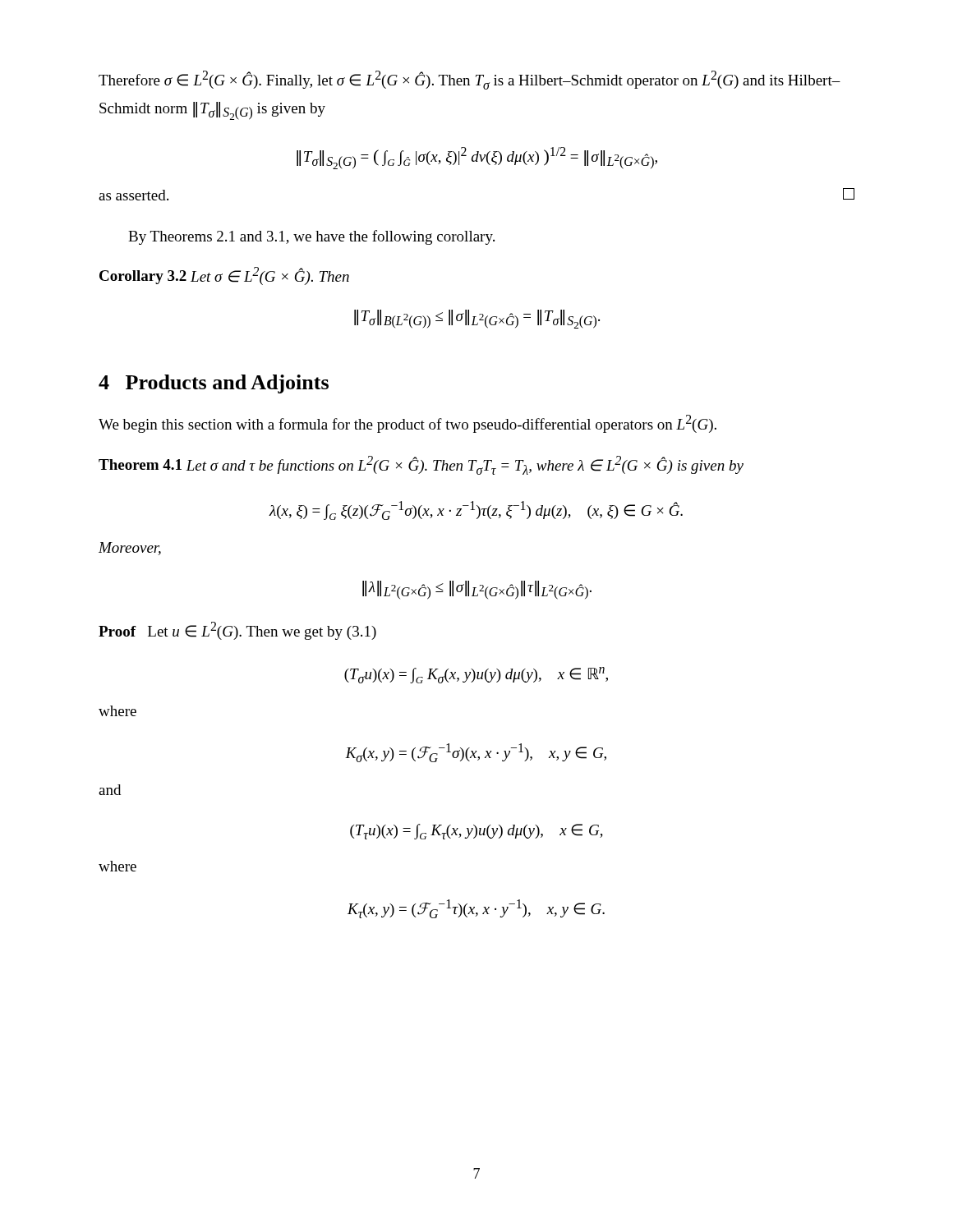Click on the text block starting "‖Tσ‖S2(G) = ( ∫G ∫Ĝ |σ(x,"
953x1232 pixels.
point(476,158)
